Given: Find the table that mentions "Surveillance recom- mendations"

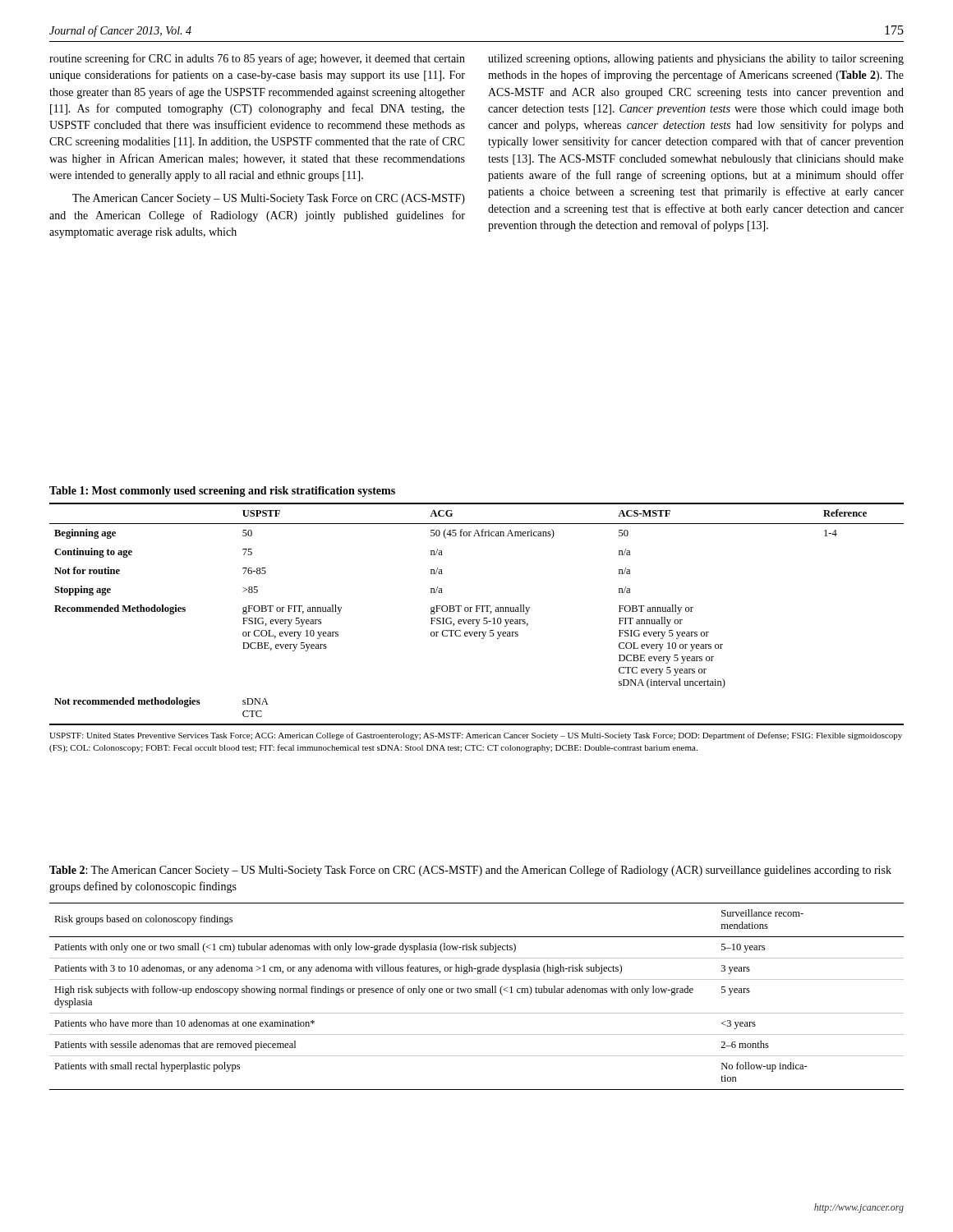Looking at the screenshot, I should coord(476,996).
